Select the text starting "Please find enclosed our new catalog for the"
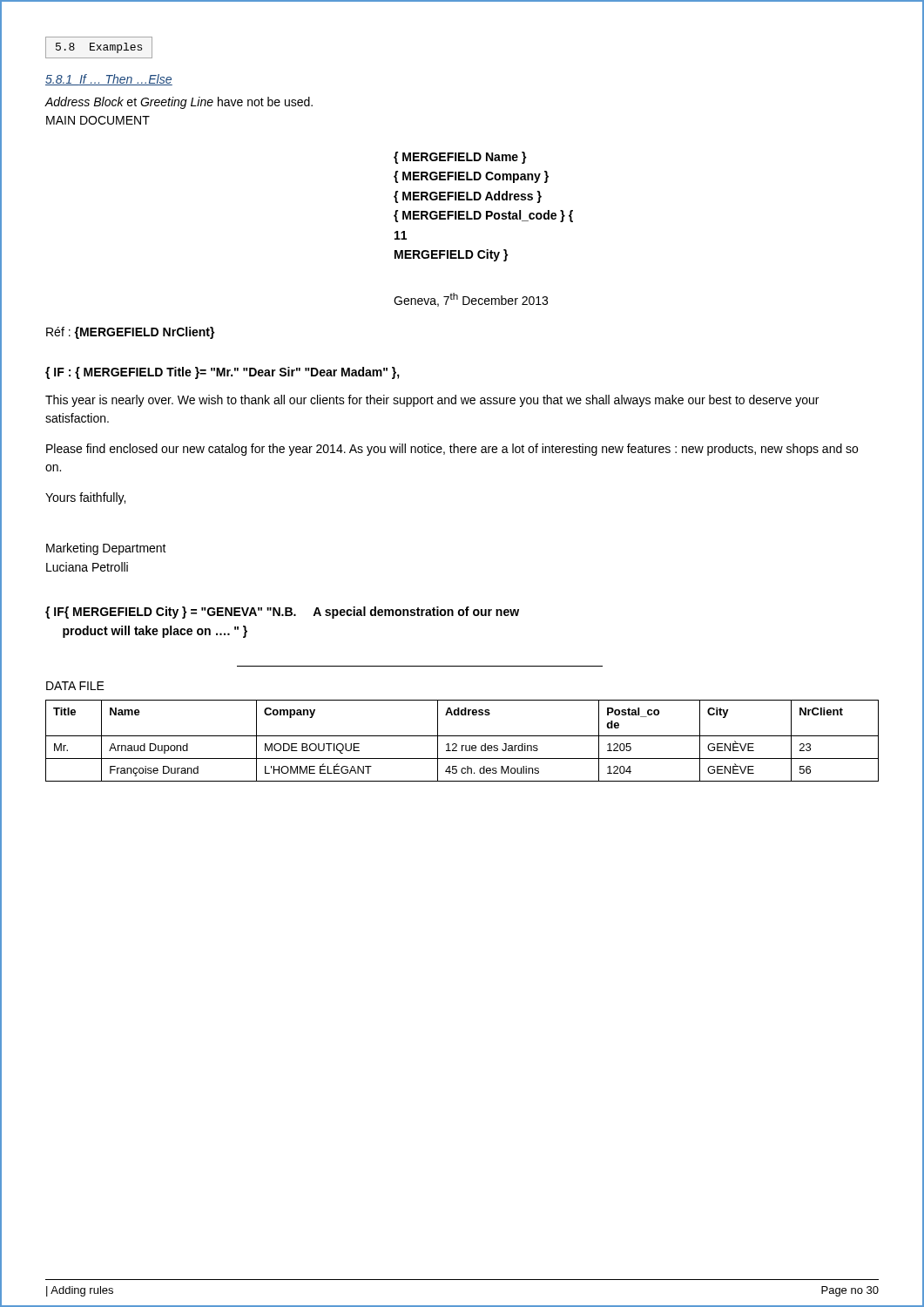Viewport: 924px width, 1307px height. pyautogui.click(x=452, y=458)
